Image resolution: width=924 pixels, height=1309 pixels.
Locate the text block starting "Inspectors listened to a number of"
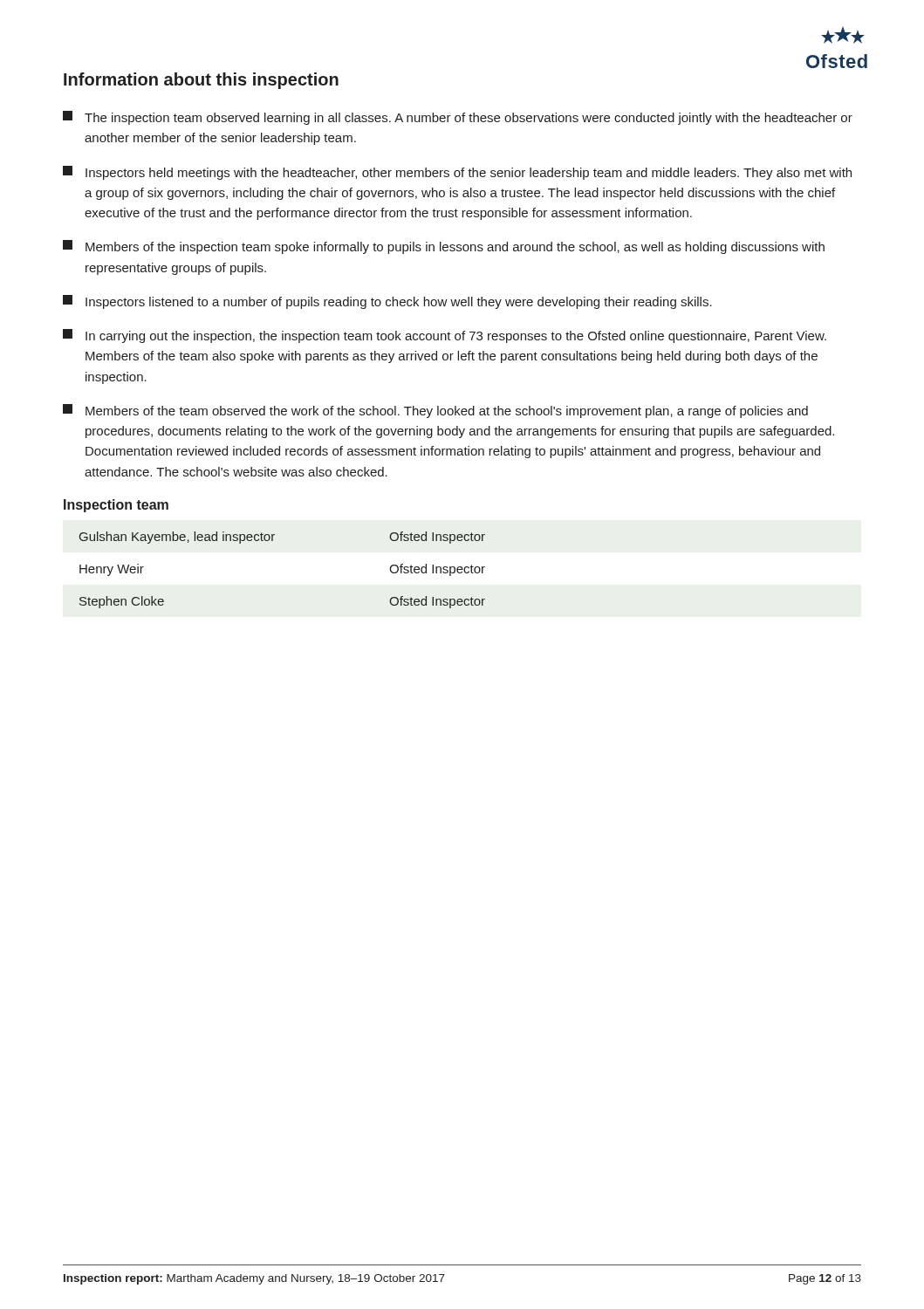pos(462,301)
